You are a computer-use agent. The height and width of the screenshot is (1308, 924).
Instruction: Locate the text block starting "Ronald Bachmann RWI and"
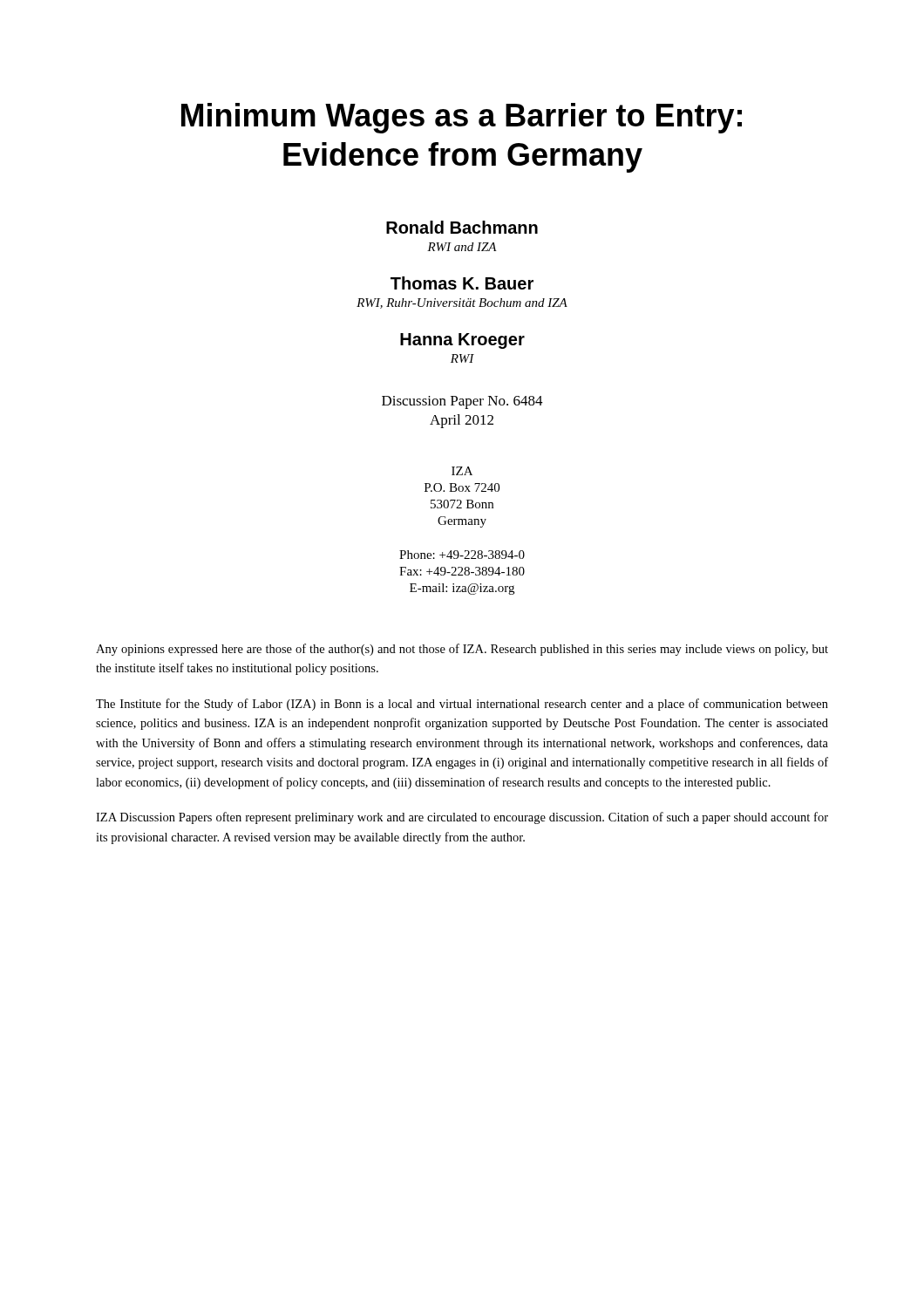462,236
